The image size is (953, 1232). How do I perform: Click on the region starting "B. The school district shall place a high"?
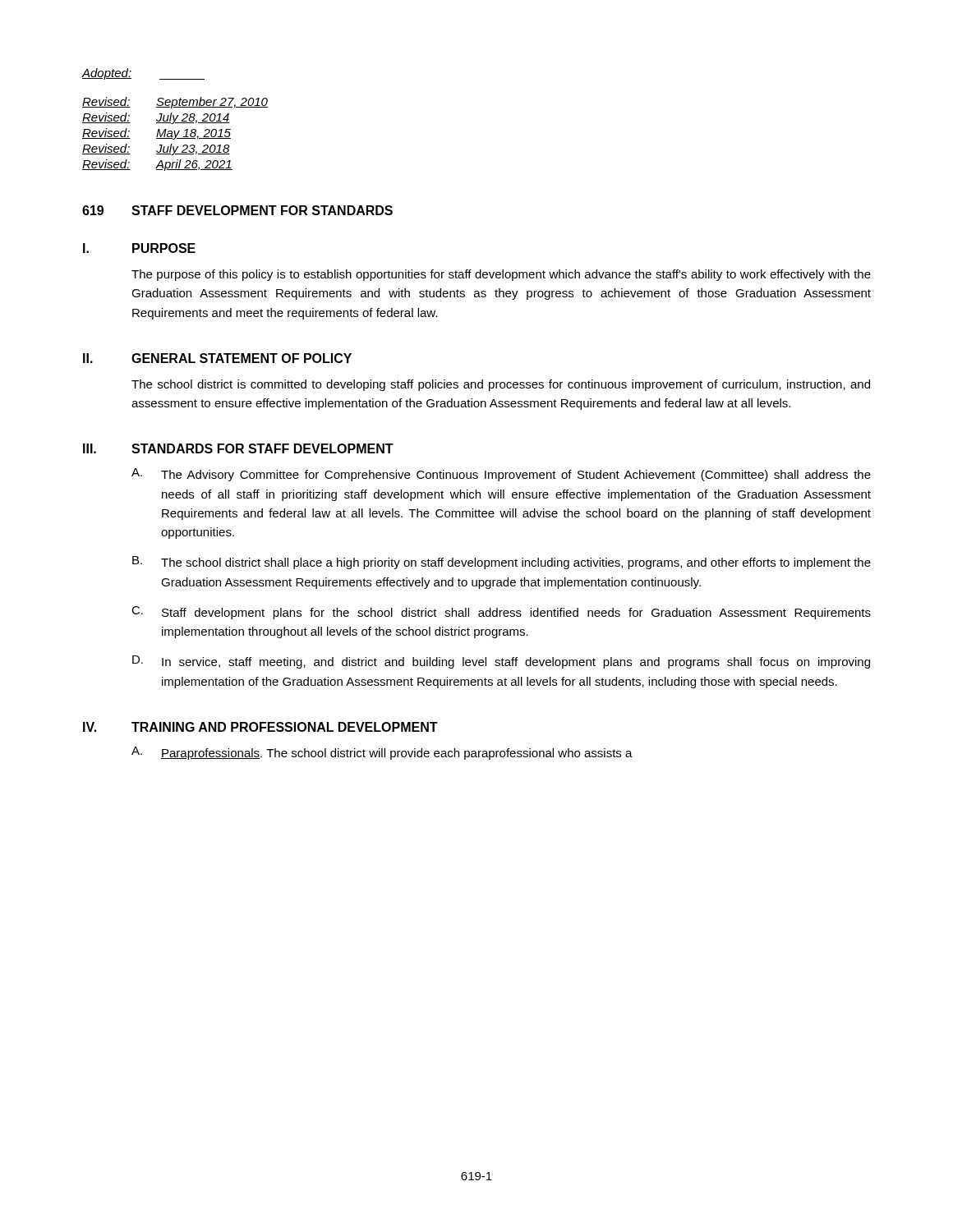point(501,572)
